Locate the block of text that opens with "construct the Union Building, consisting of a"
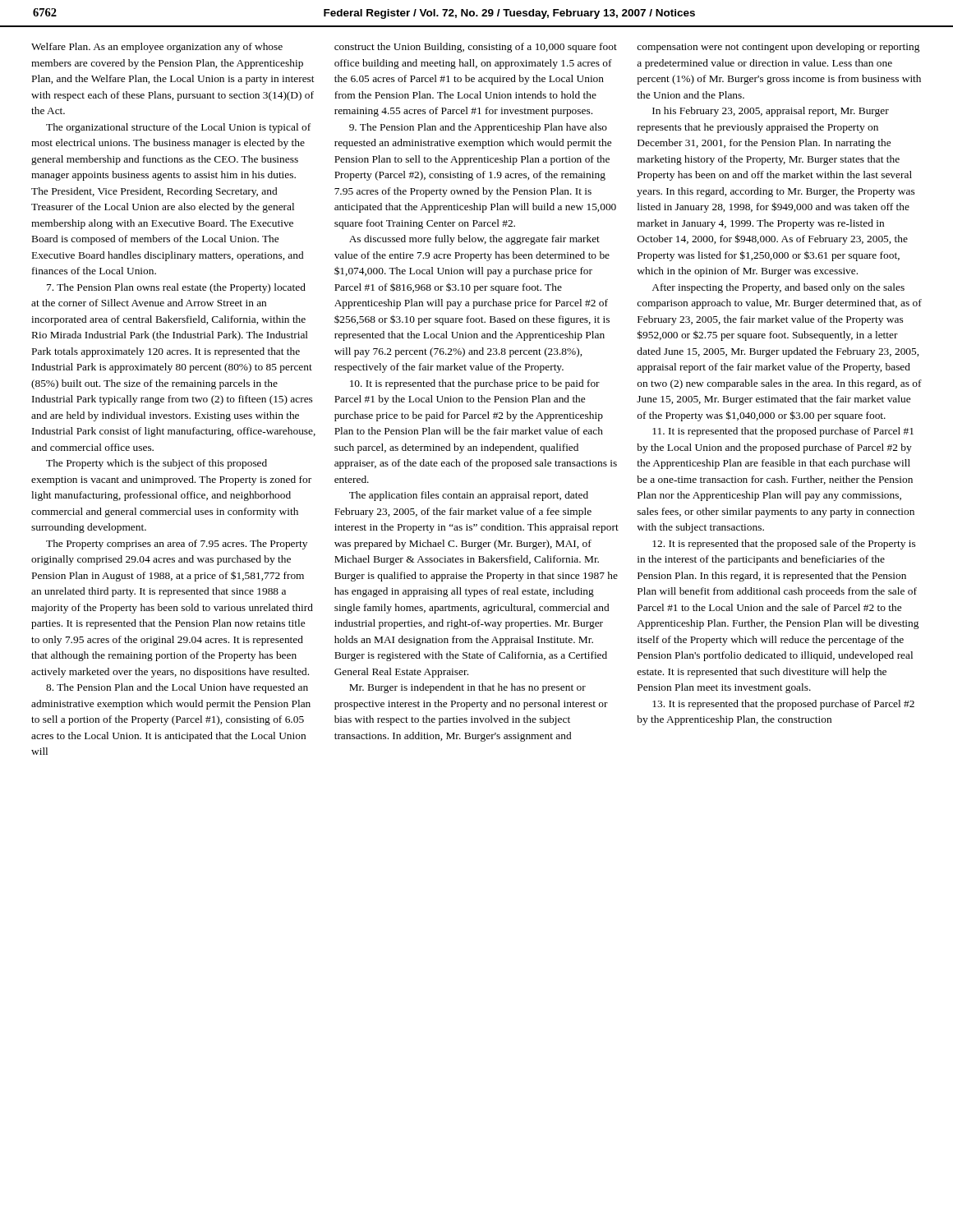 pyautogui.click(x=476, y=391)
